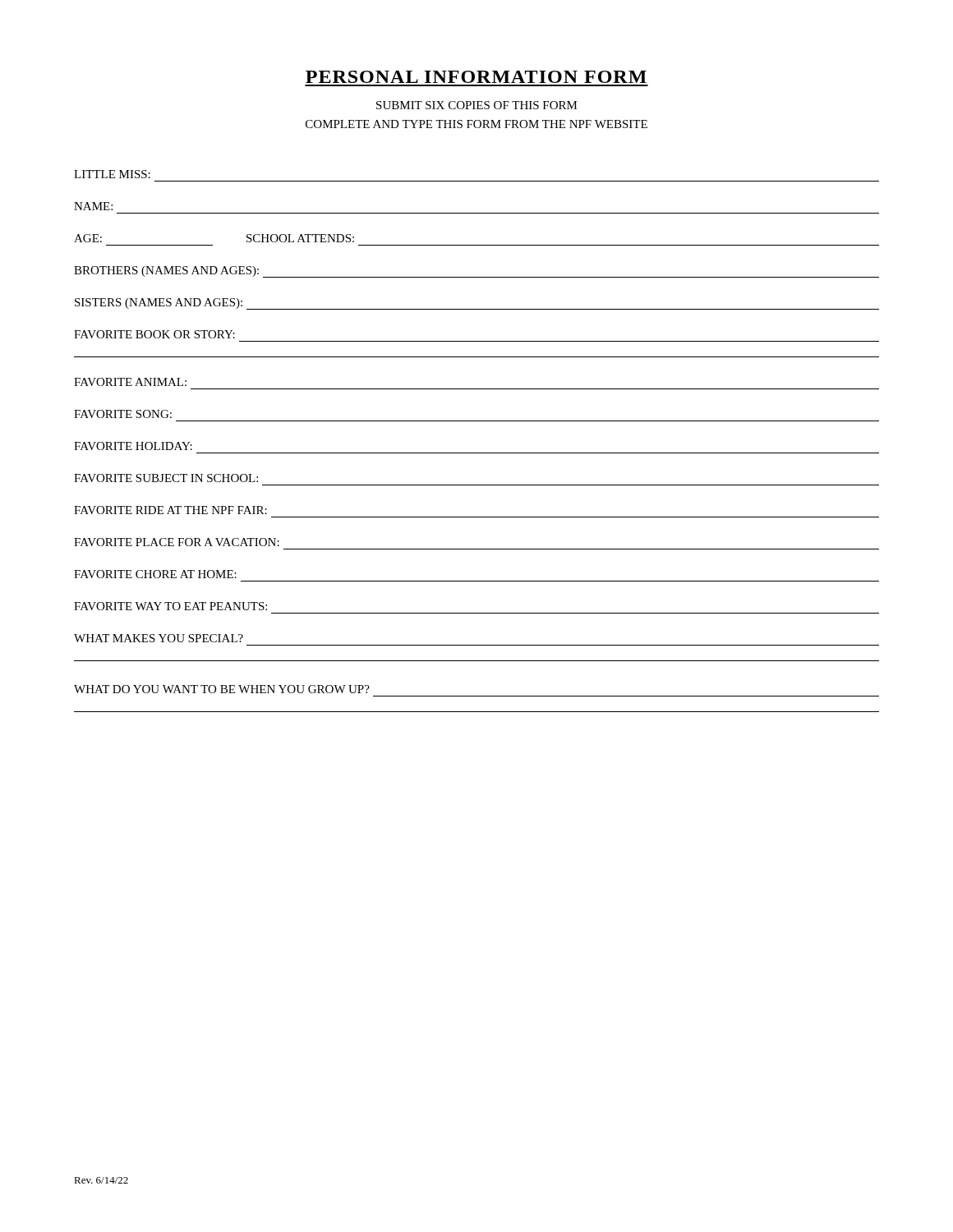The height and width of the screenshot is (1232, 953).
Task: Select the list item that says "FAVORITE HOLIDAY:"
Action: click(x=476, y=446)
